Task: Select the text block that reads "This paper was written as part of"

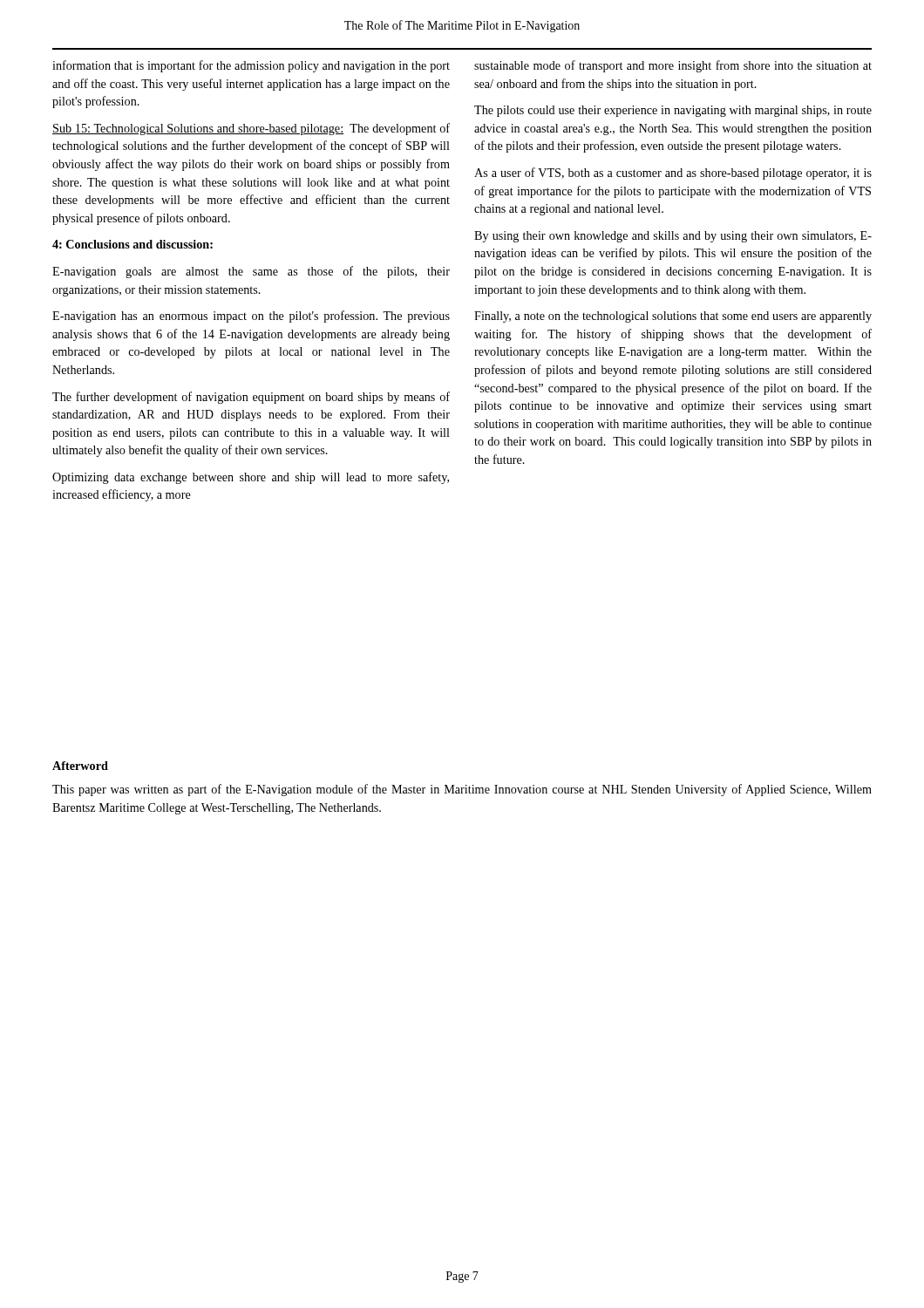Action: 462,798
